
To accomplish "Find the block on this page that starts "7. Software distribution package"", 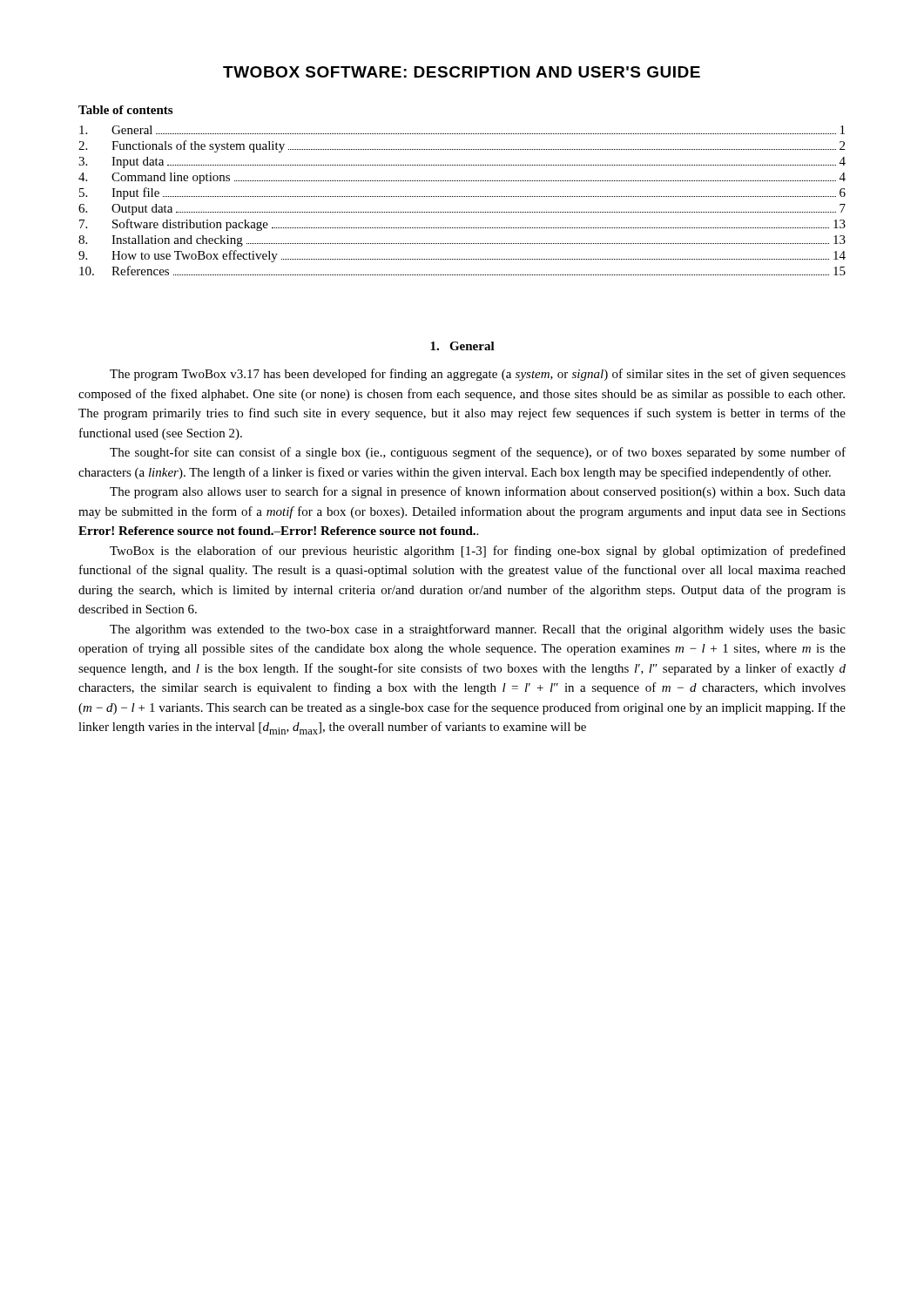I will (x=462, y=224).
